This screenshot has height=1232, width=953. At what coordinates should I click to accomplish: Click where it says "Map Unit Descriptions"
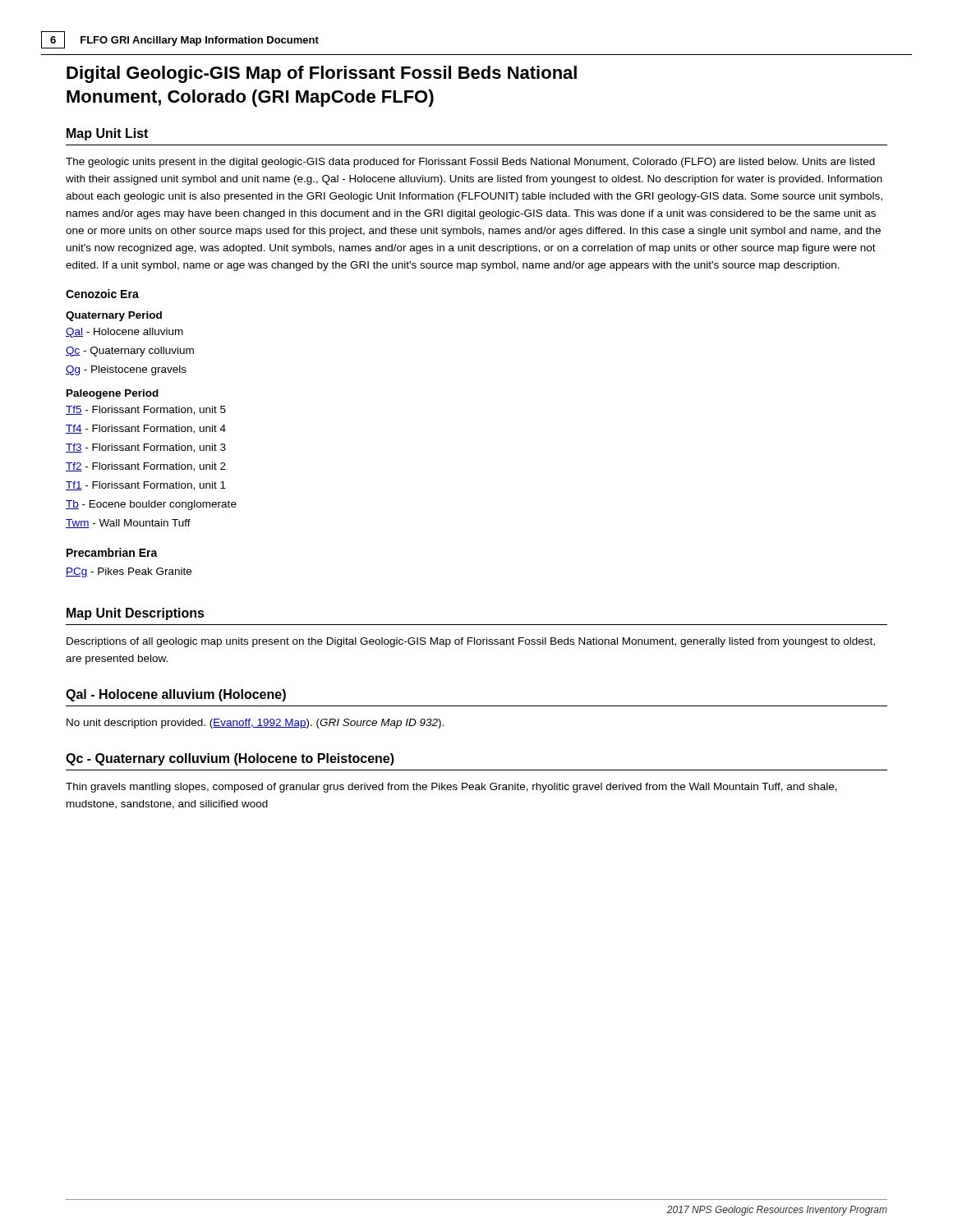click(135, 613)
